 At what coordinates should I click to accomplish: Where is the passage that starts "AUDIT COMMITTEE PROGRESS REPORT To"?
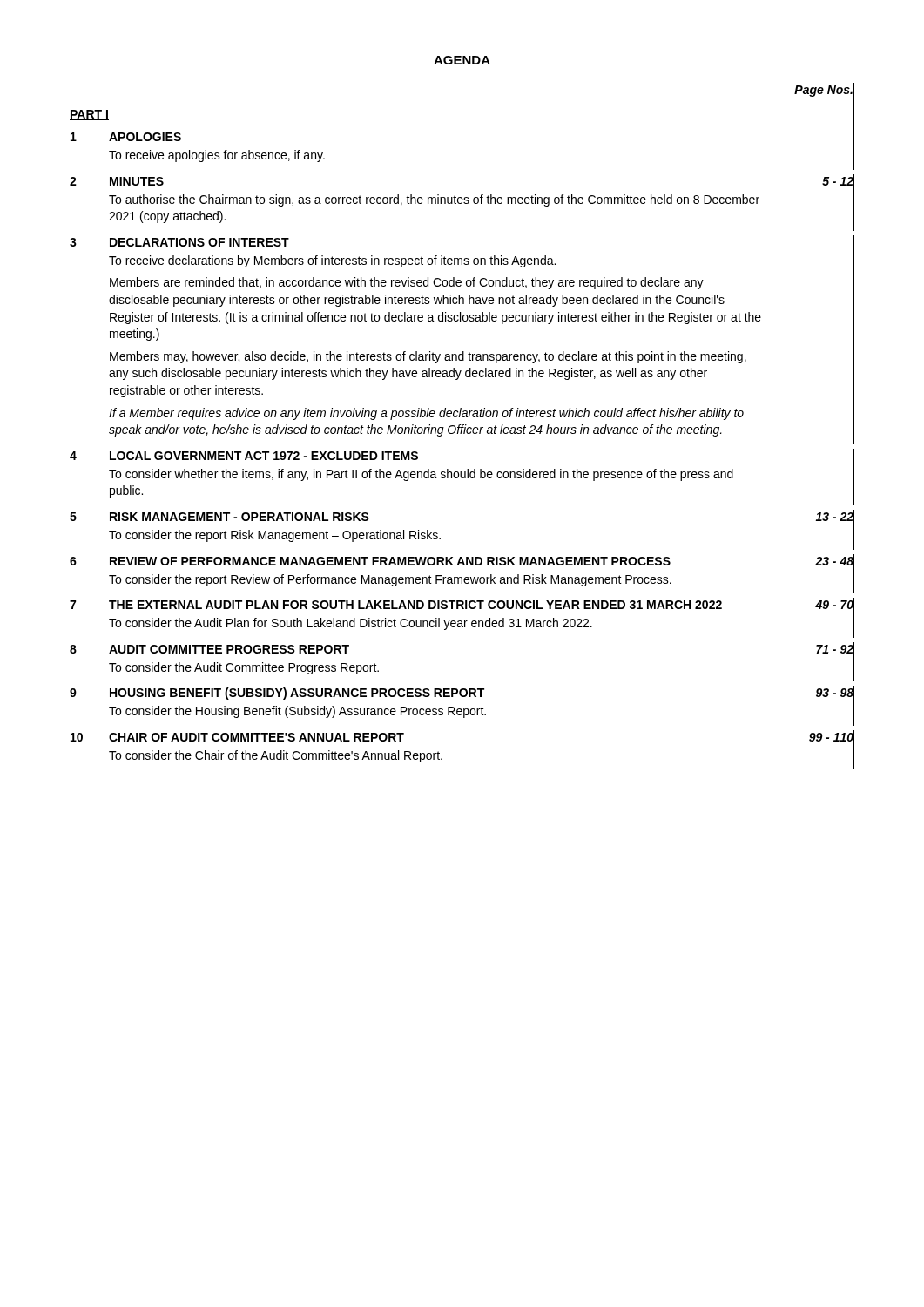229,649
